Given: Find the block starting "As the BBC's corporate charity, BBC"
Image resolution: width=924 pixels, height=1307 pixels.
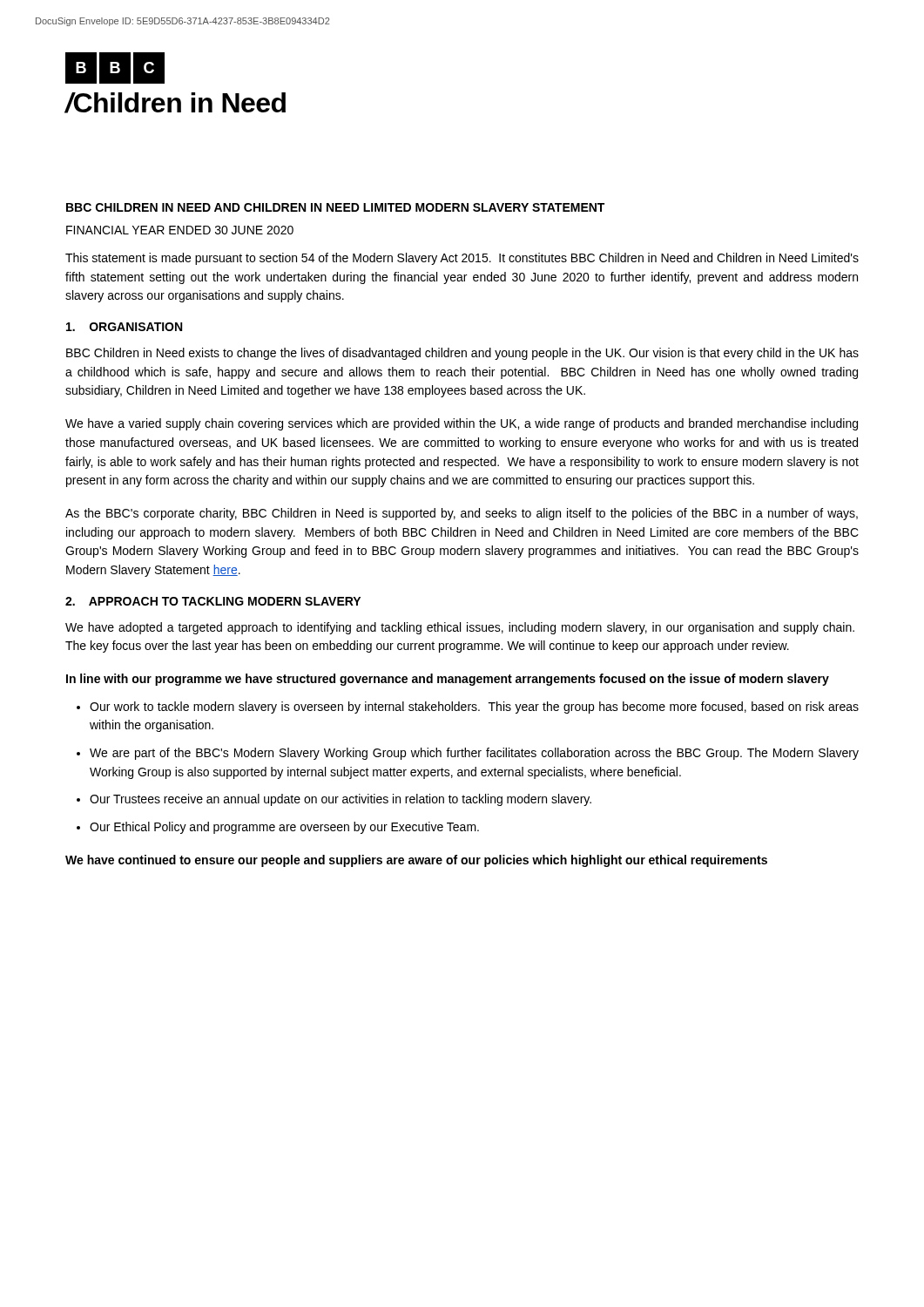Looking at the screenshot, I should pyautogui.click(x=462, y=541).
